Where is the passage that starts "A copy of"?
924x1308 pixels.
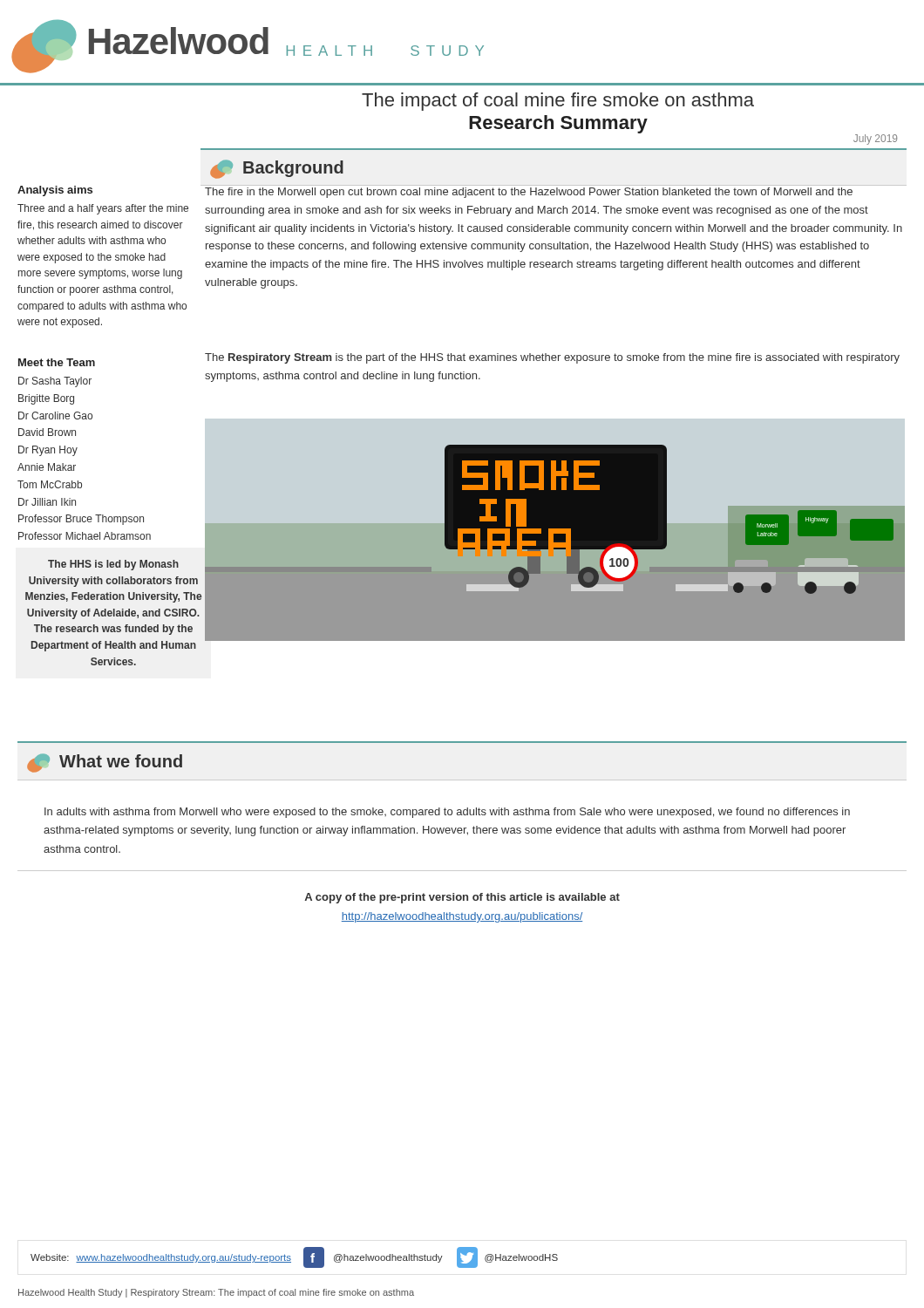tap(462, 907)
